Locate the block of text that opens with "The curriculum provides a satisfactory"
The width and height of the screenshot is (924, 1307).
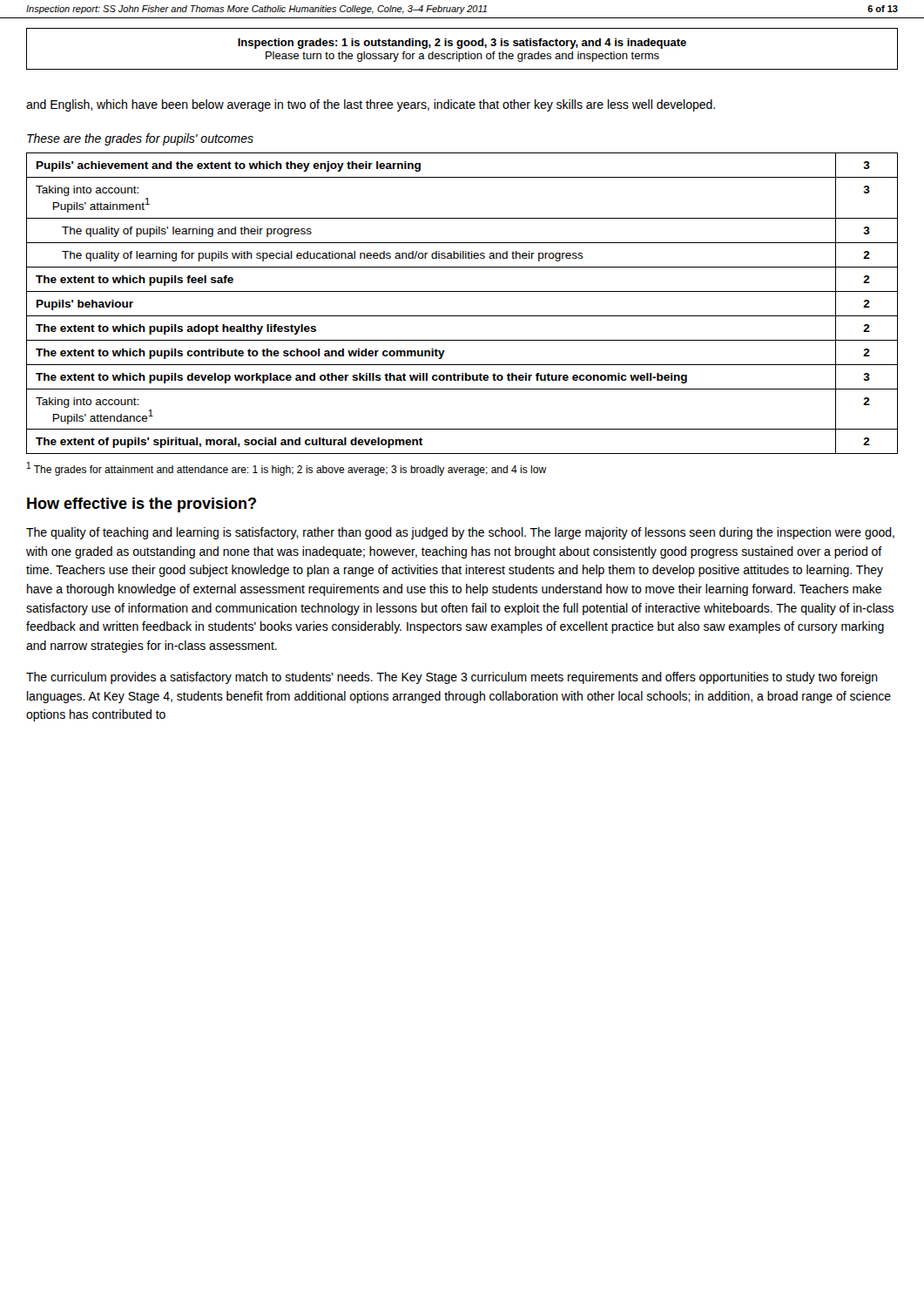(459, 696)
